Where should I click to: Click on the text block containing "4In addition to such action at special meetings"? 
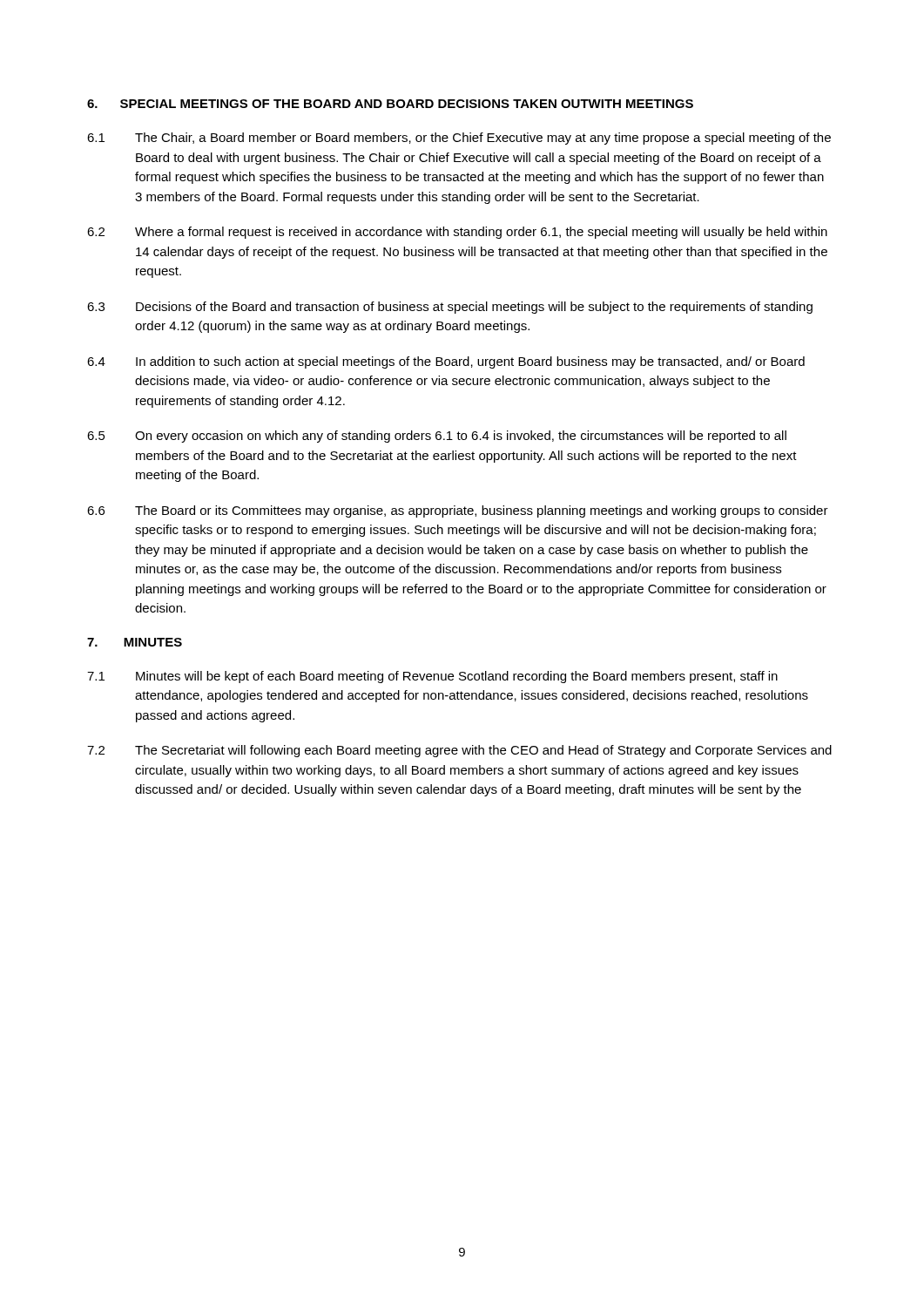coord(460,381)
